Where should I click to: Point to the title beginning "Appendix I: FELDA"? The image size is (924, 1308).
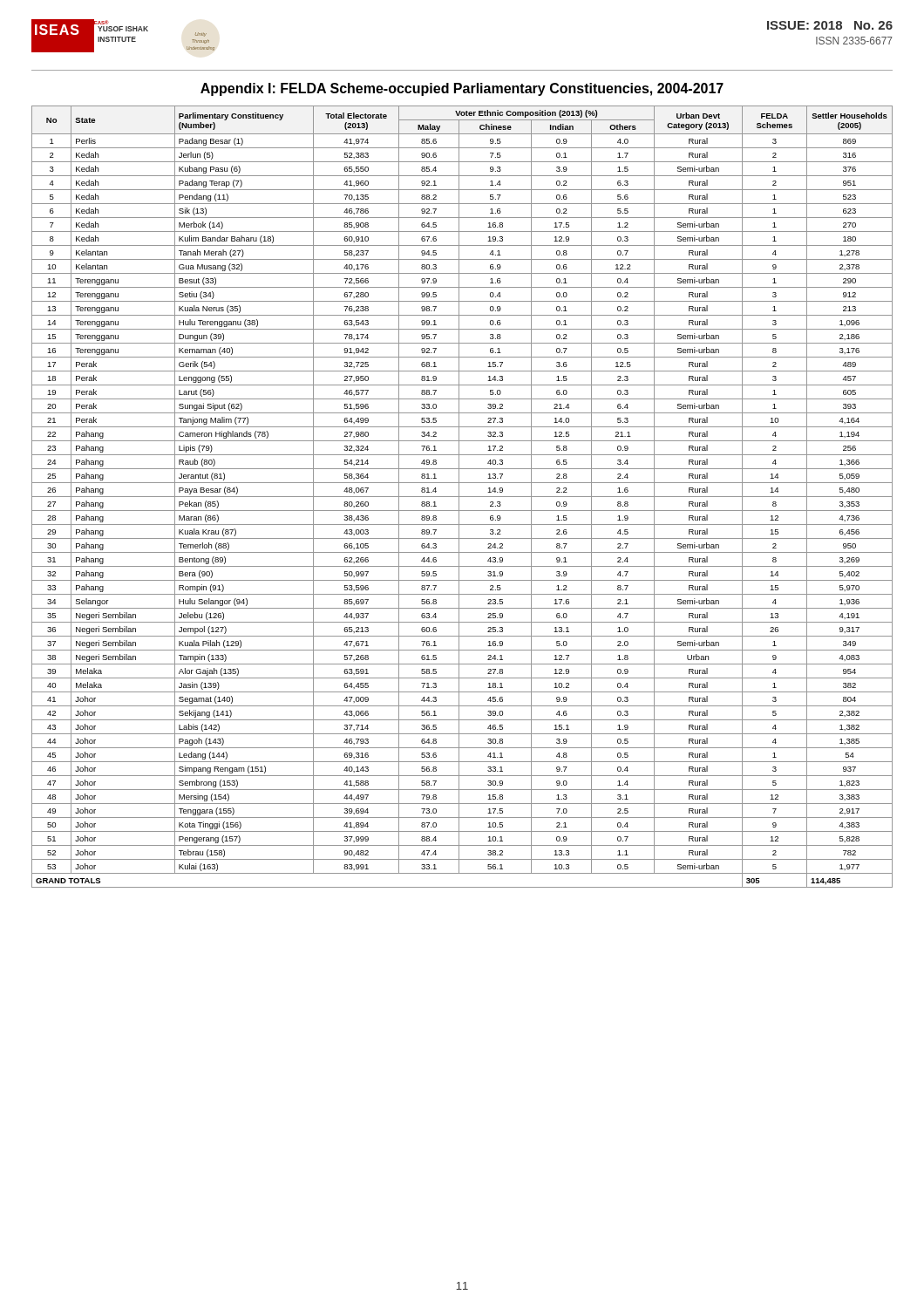pos(462,88)
